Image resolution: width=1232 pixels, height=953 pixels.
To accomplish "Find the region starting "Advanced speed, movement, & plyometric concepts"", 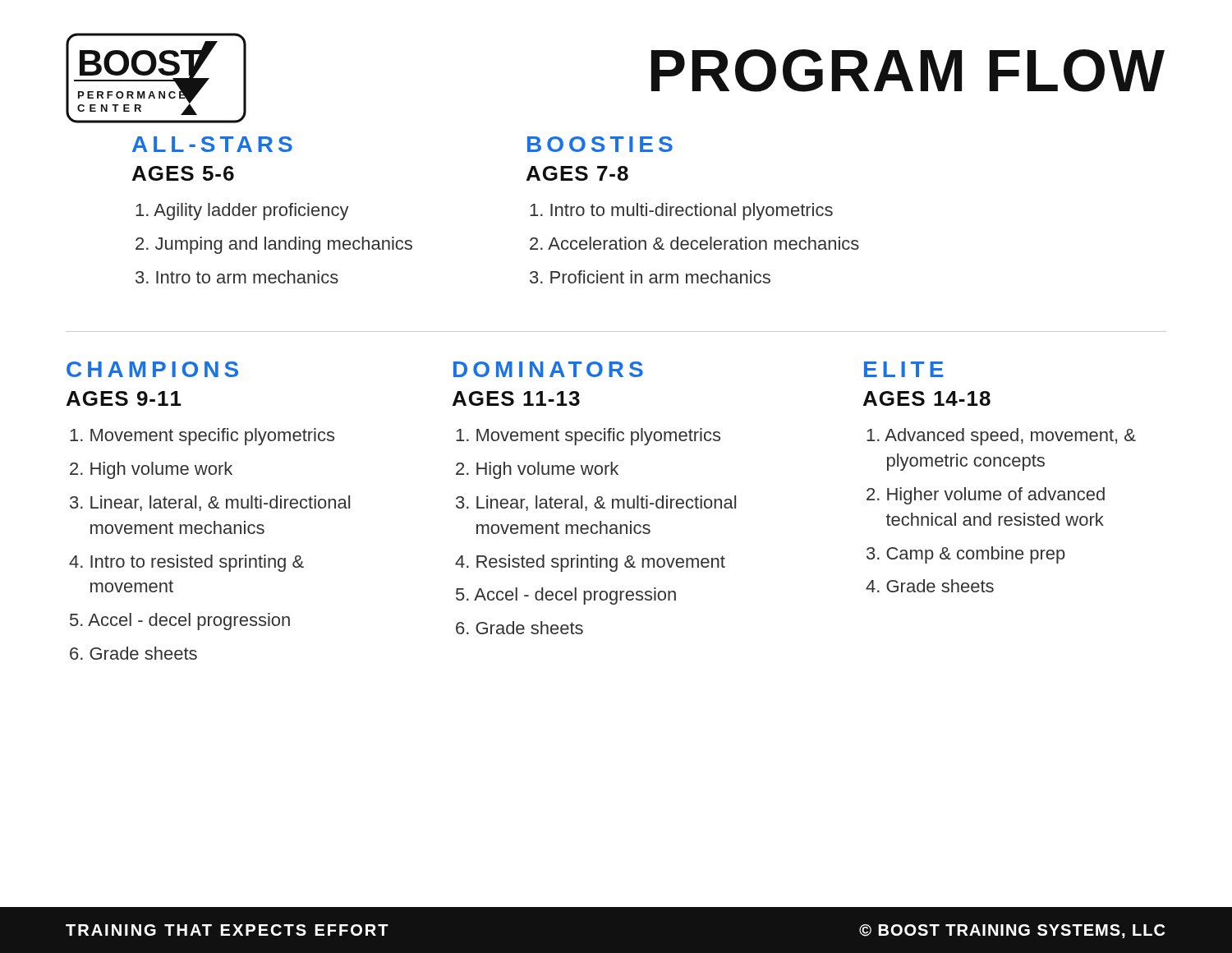I will [1001, 448].
